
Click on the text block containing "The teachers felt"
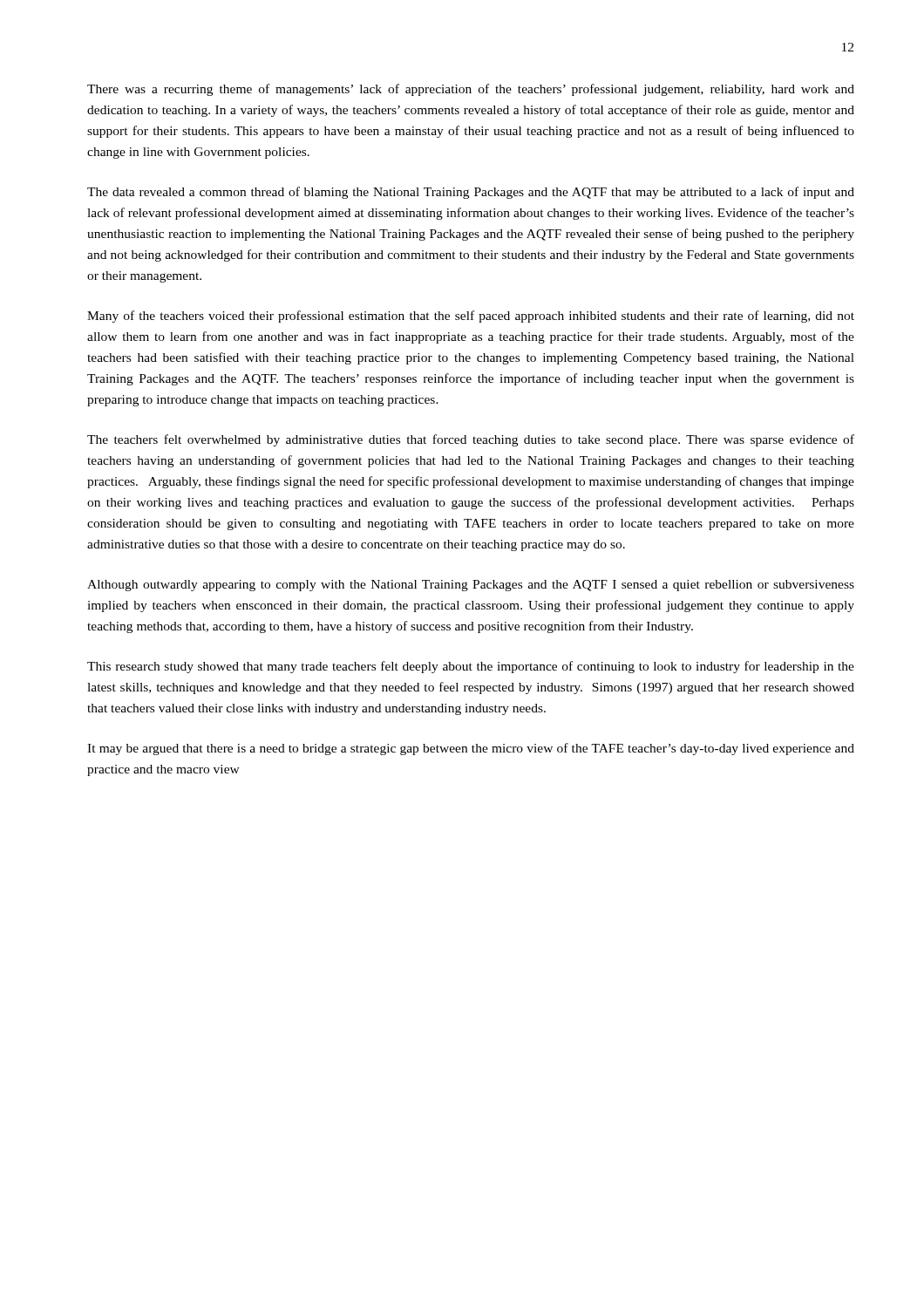click(x=471, y=492)
